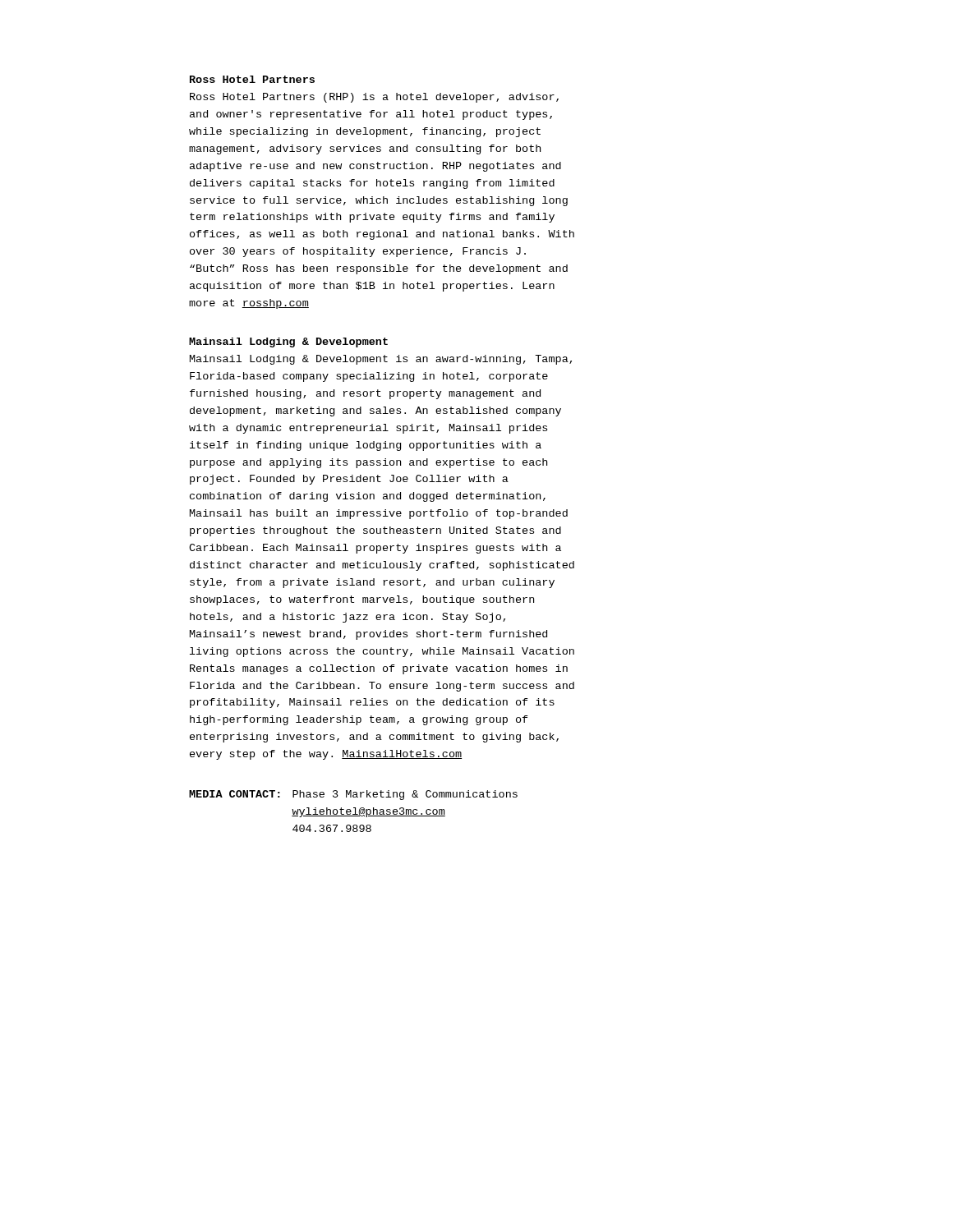Locate the text "Ross Hotel Partners"

tap(252, 80)
